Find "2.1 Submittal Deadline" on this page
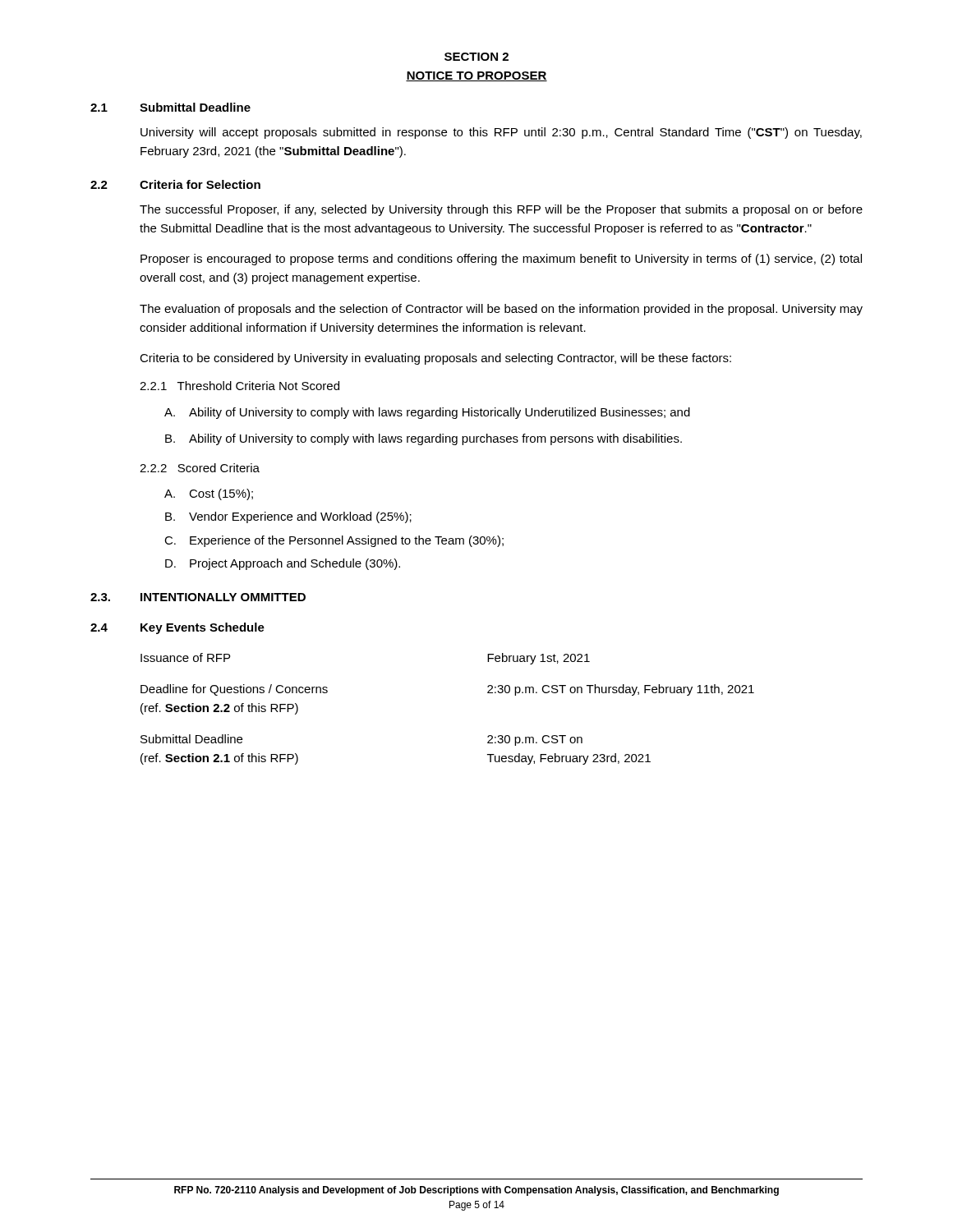Screen dimensions: 1232x953 [x=170, y=107]
